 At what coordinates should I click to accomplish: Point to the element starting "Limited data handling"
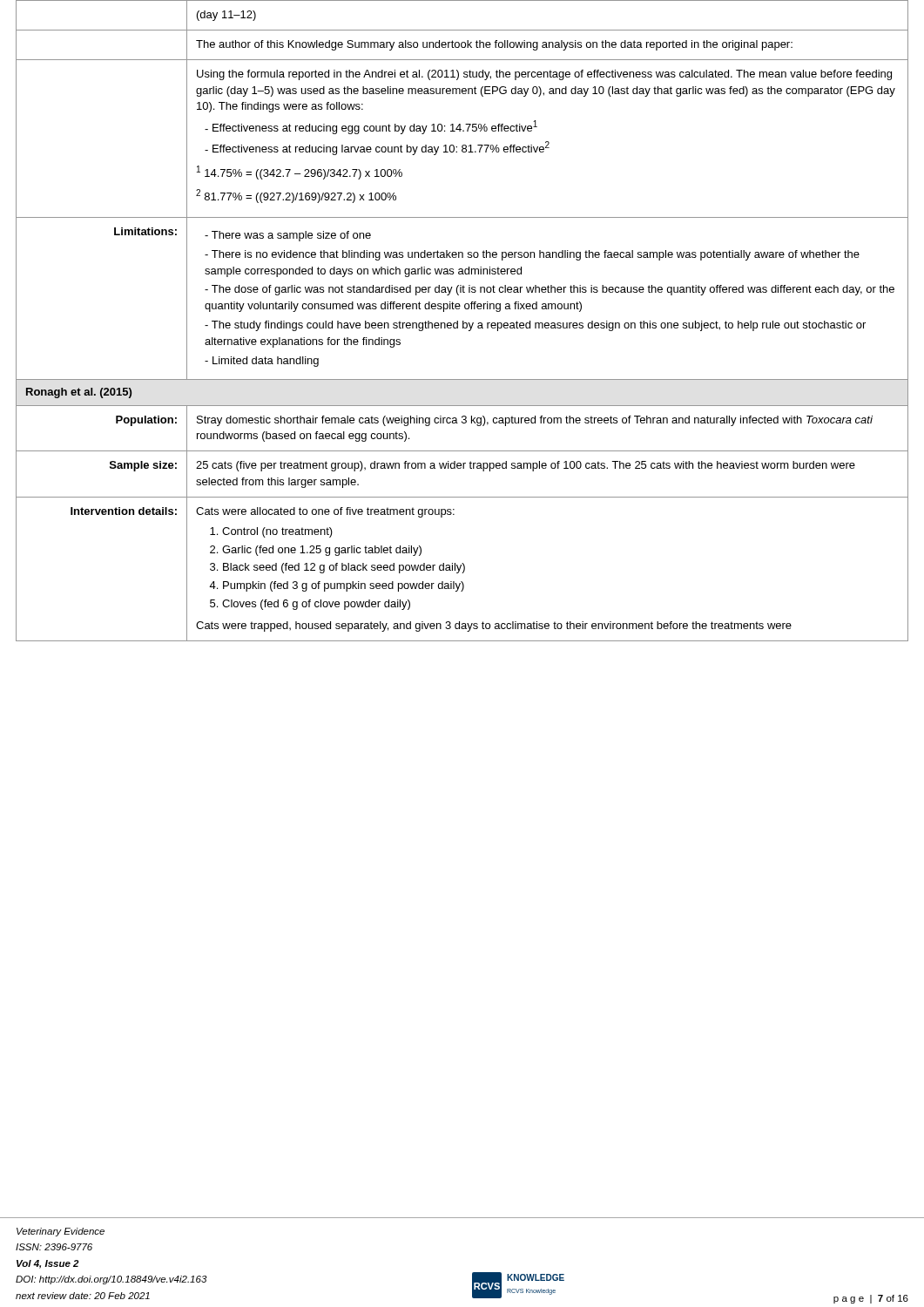tap(265, 360)
